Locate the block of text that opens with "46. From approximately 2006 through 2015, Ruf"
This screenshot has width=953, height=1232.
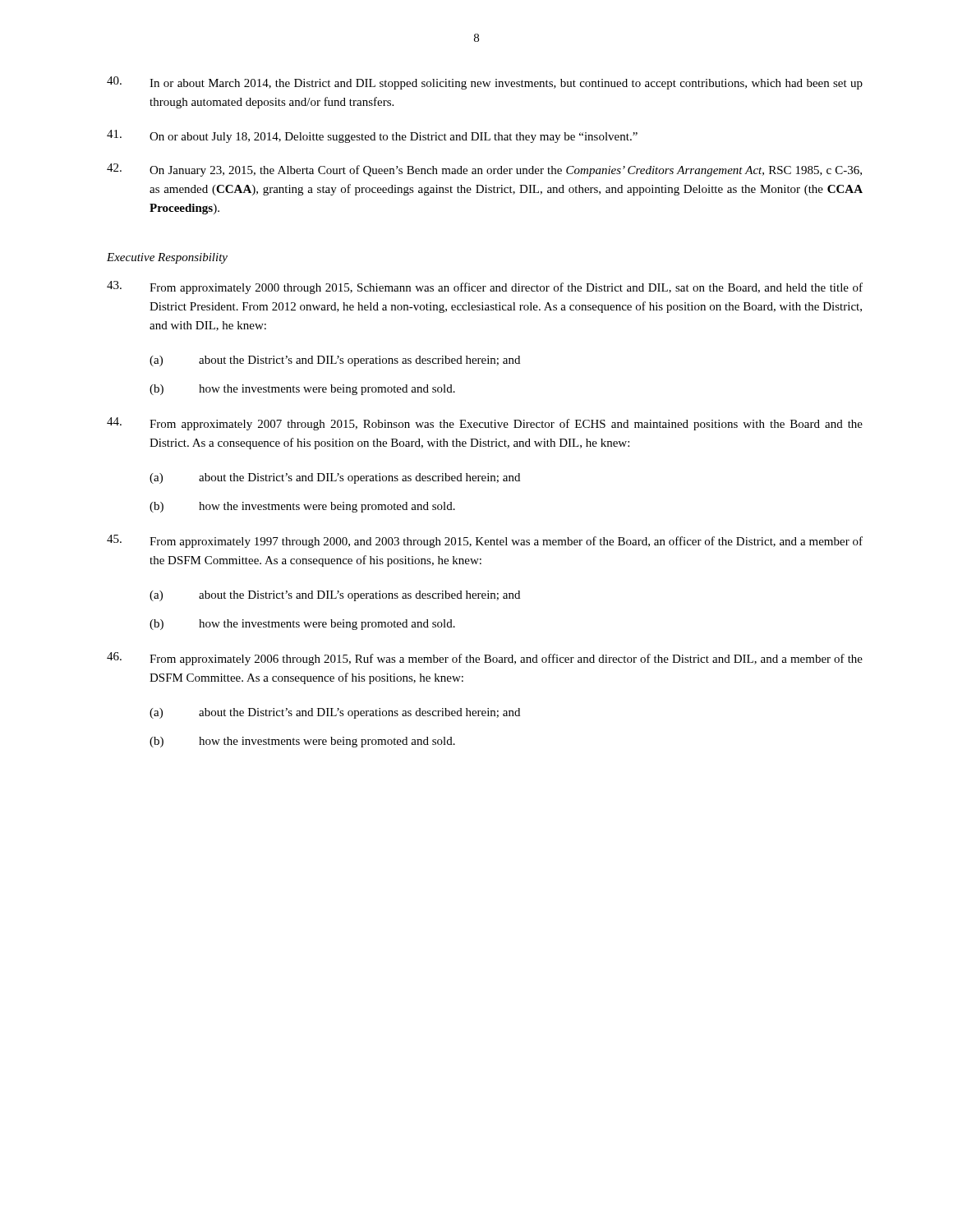(485, 669)
